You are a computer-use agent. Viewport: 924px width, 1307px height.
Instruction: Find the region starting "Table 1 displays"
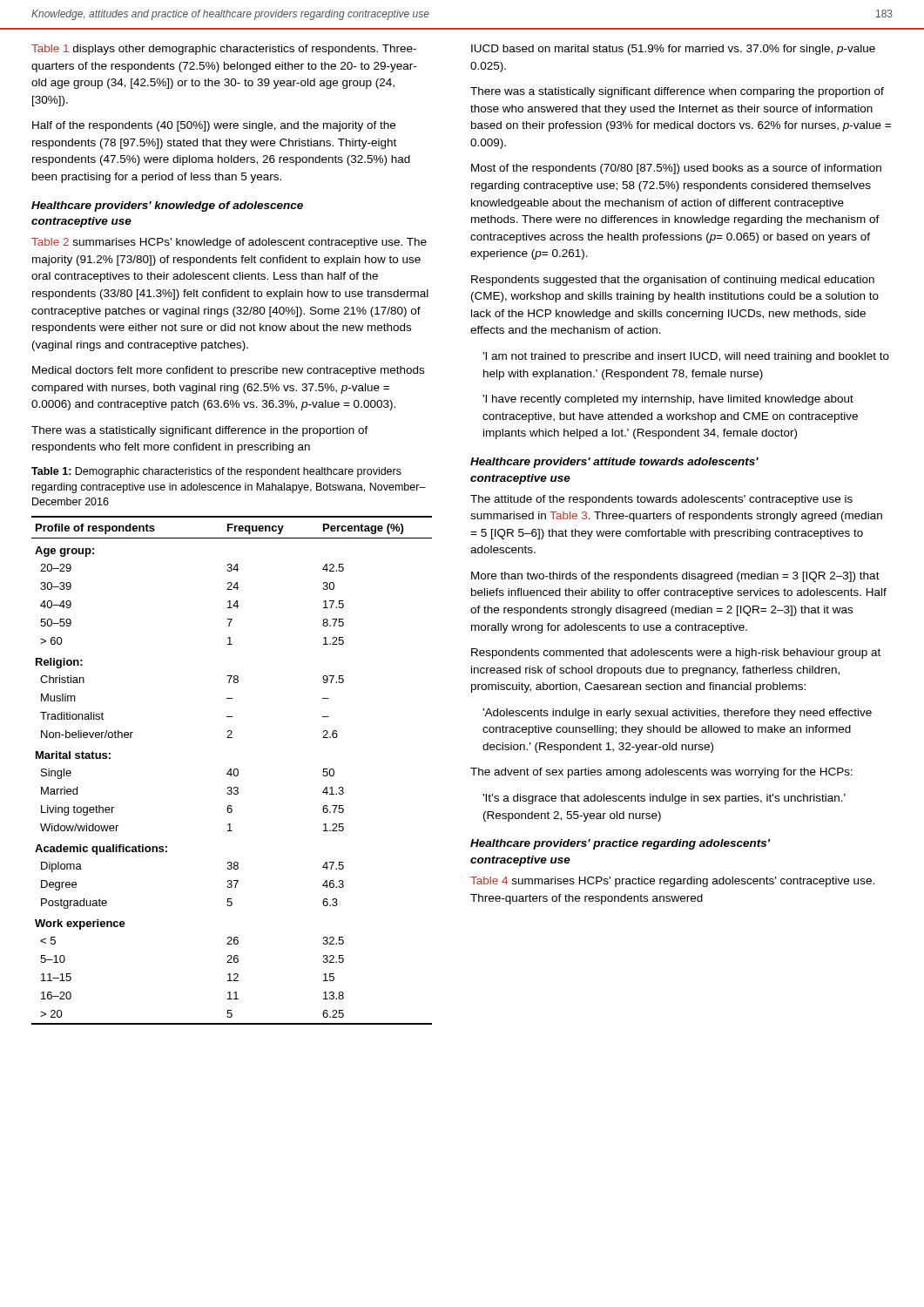[x=232, y=74]
